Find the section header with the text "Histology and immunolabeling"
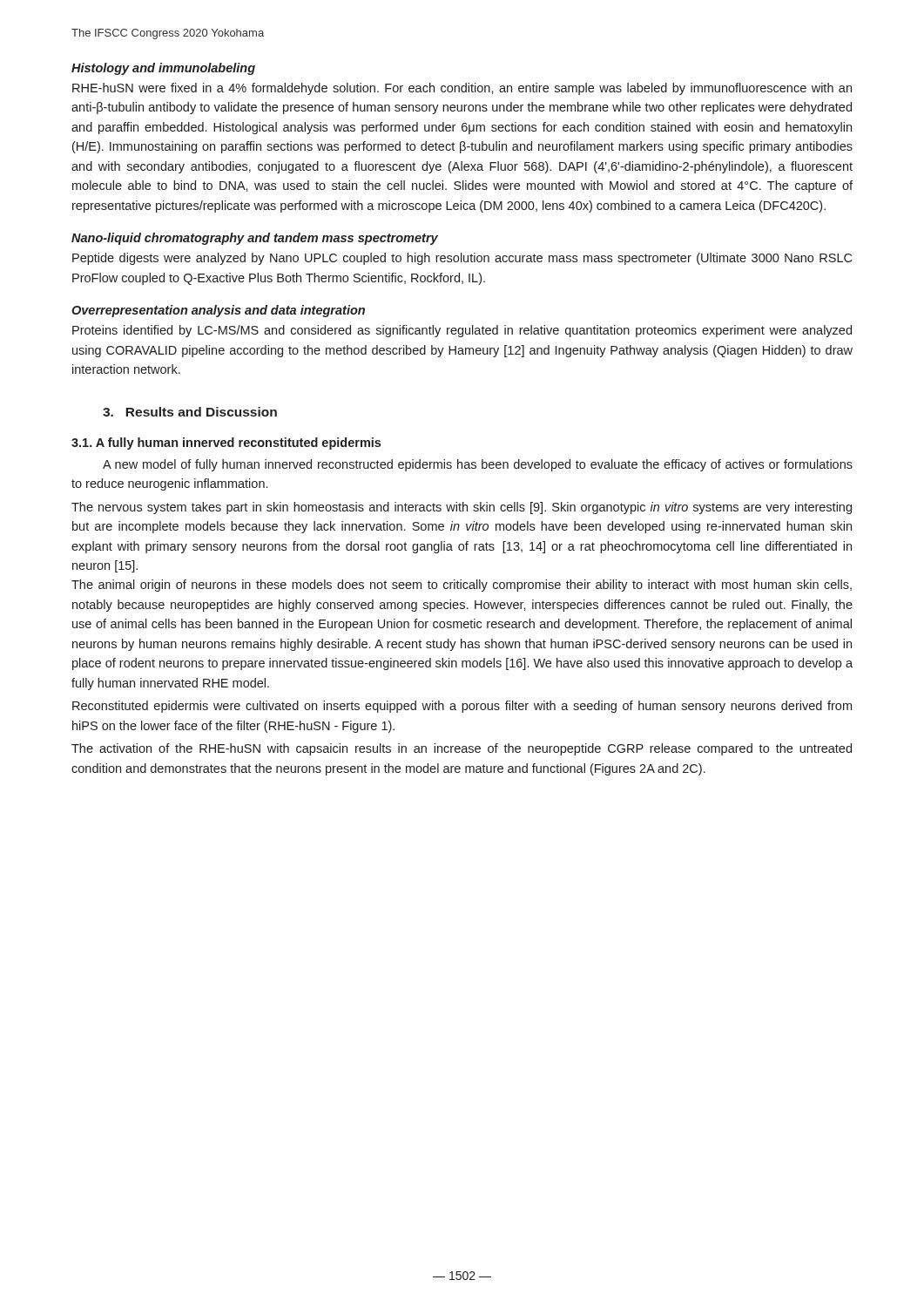 click(x=163, y=68)
